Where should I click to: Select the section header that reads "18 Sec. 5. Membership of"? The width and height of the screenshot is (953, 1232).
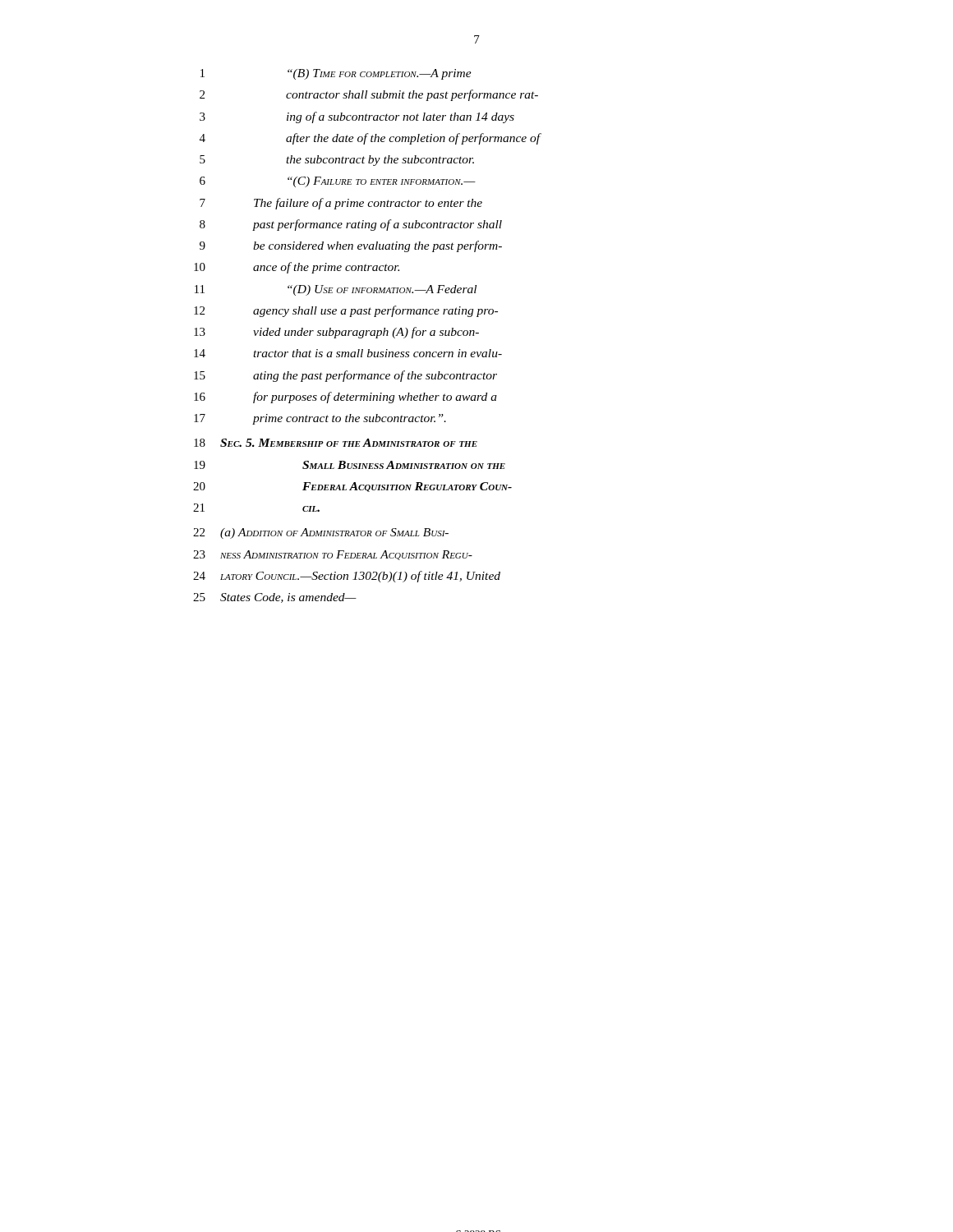pyautogui.click(x=476, y=443)
